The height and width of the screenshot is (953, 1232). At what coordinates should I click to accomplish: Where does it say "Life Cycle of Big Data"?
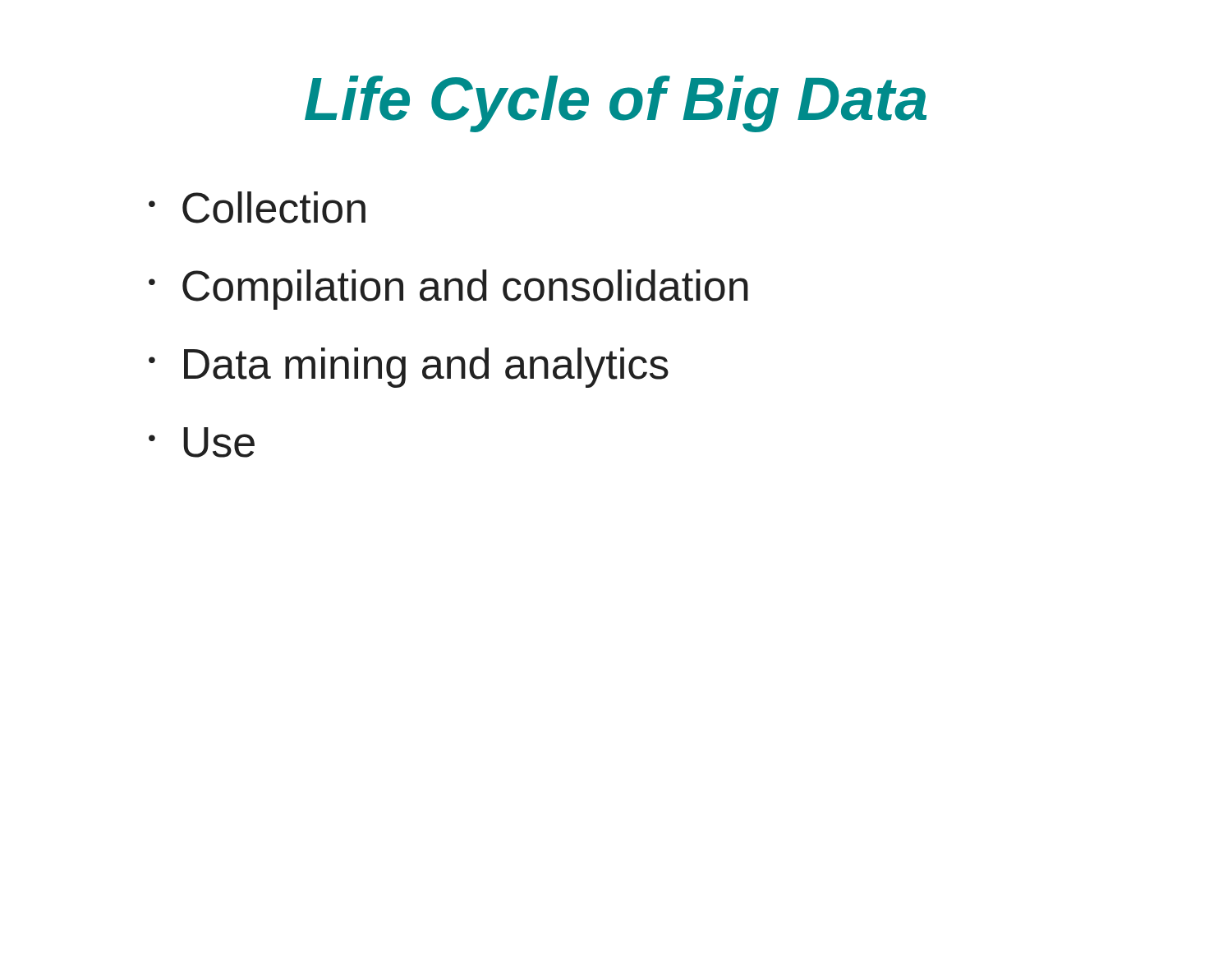point(616,99)
